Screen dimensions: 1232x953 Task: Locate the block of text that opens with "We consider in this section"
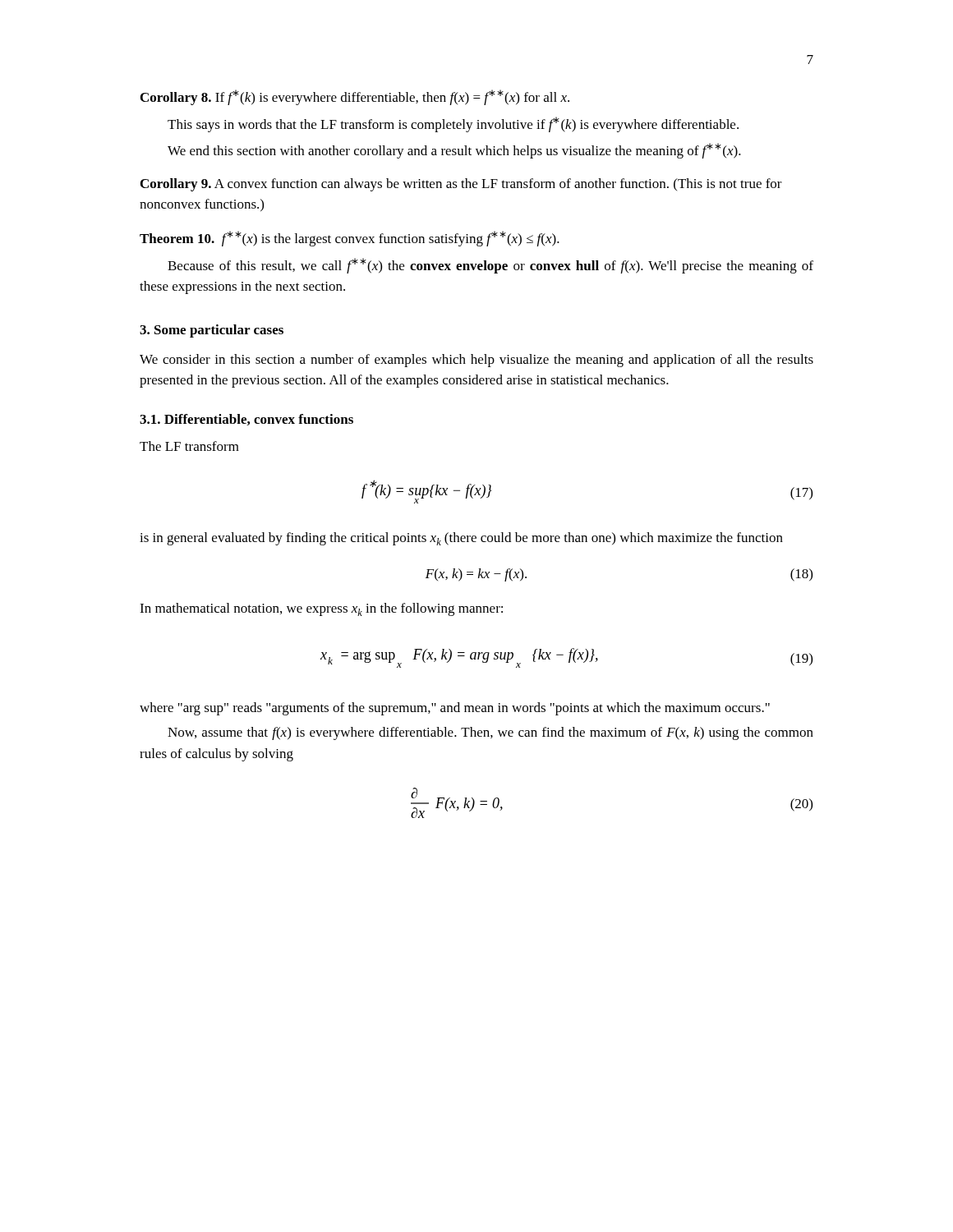[476, 370]
